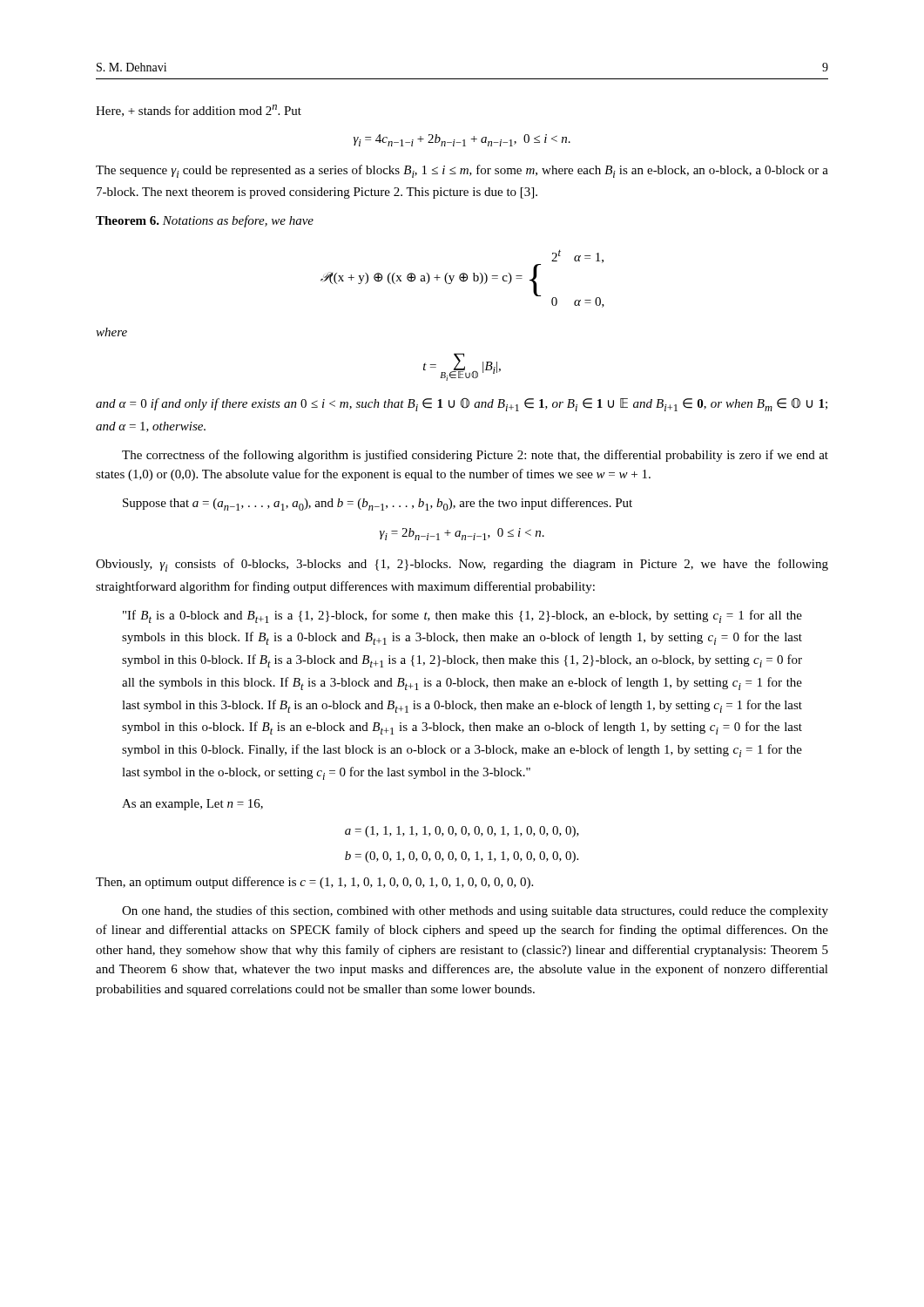Screen dimensions: 1307x924
Task: Click on the text block starting "t = ∑ Bi∈𝔼∪𝕆"
Action: click(x=462, y=367)
